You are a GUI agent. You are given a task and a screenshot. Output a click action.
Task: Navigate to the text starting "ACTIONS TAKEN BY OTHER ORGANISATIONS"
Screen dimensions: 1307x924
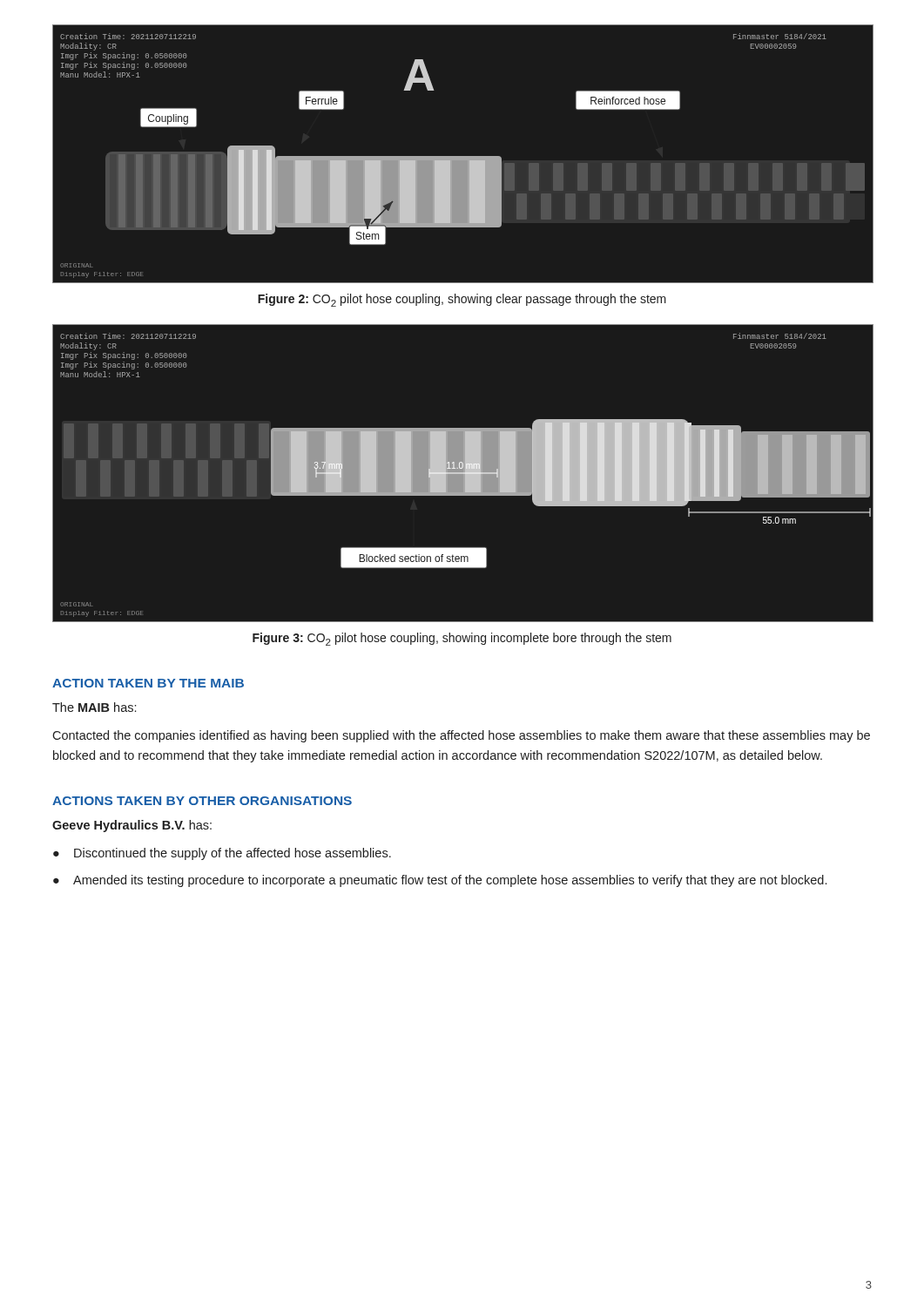[202, 800]
